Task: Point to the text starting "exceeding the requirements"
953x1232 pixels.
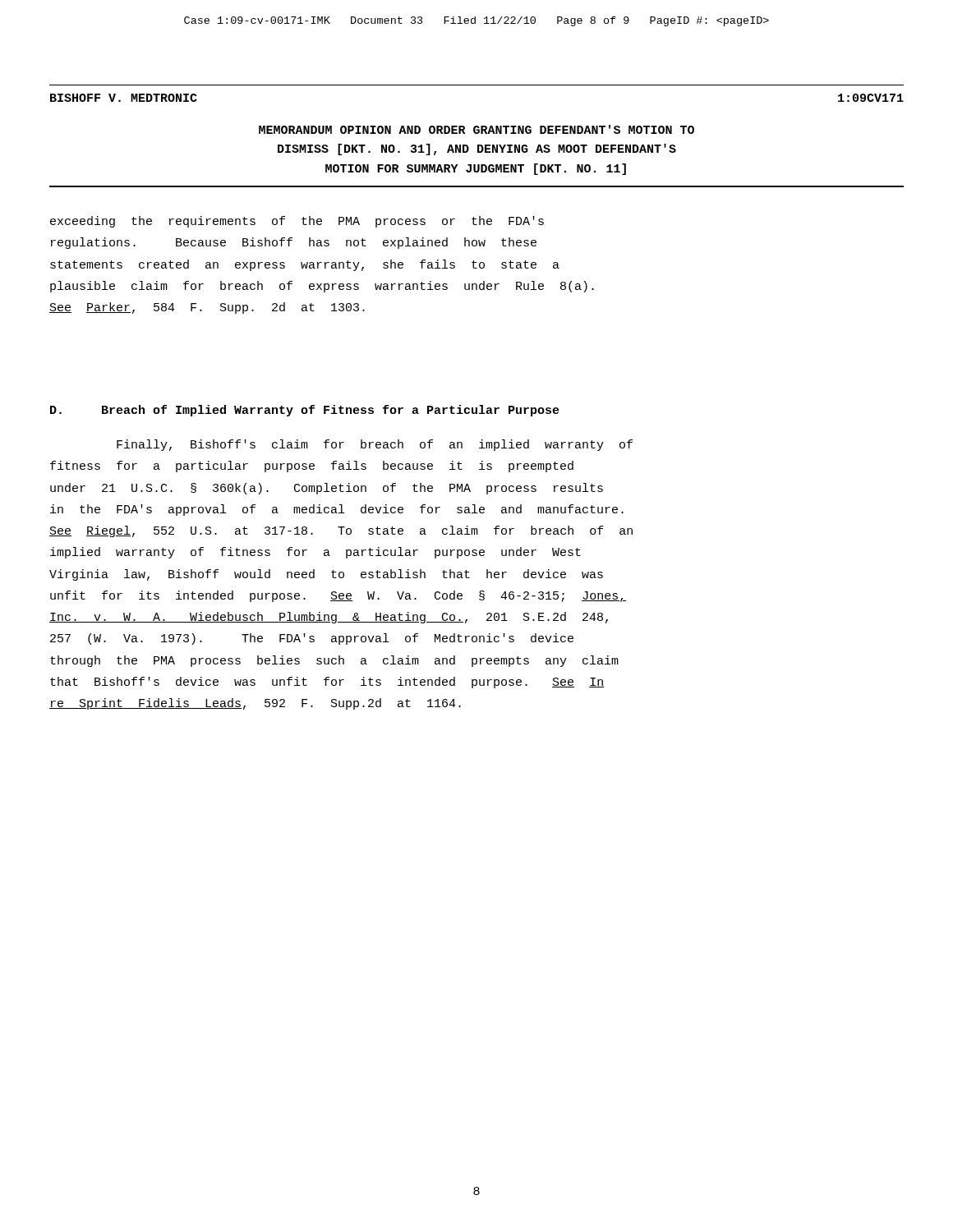Action: pyautogui.click(x=323, y=265)
